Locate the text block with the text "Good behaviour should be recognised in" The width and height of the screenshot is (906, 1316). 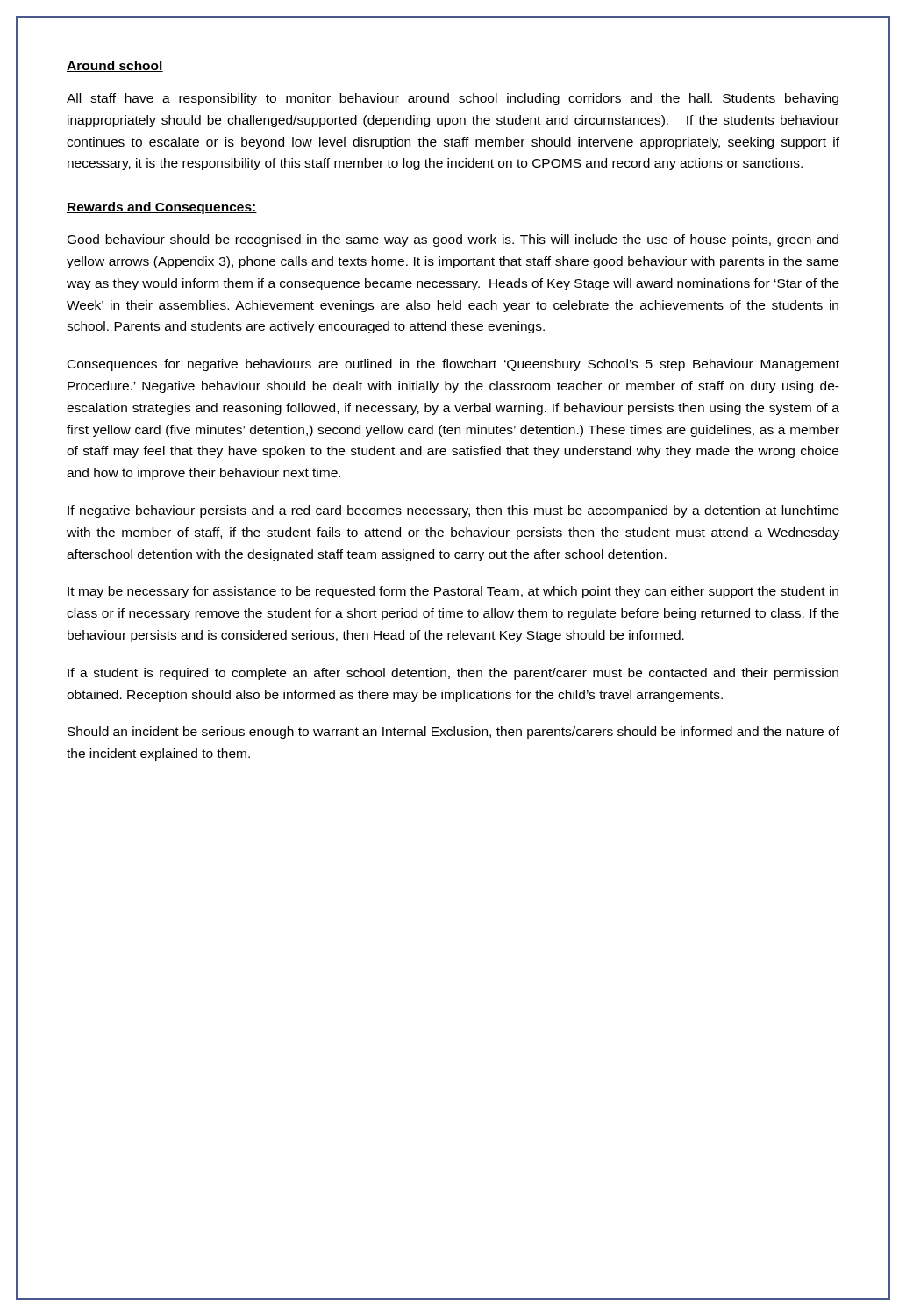(453, 283)
